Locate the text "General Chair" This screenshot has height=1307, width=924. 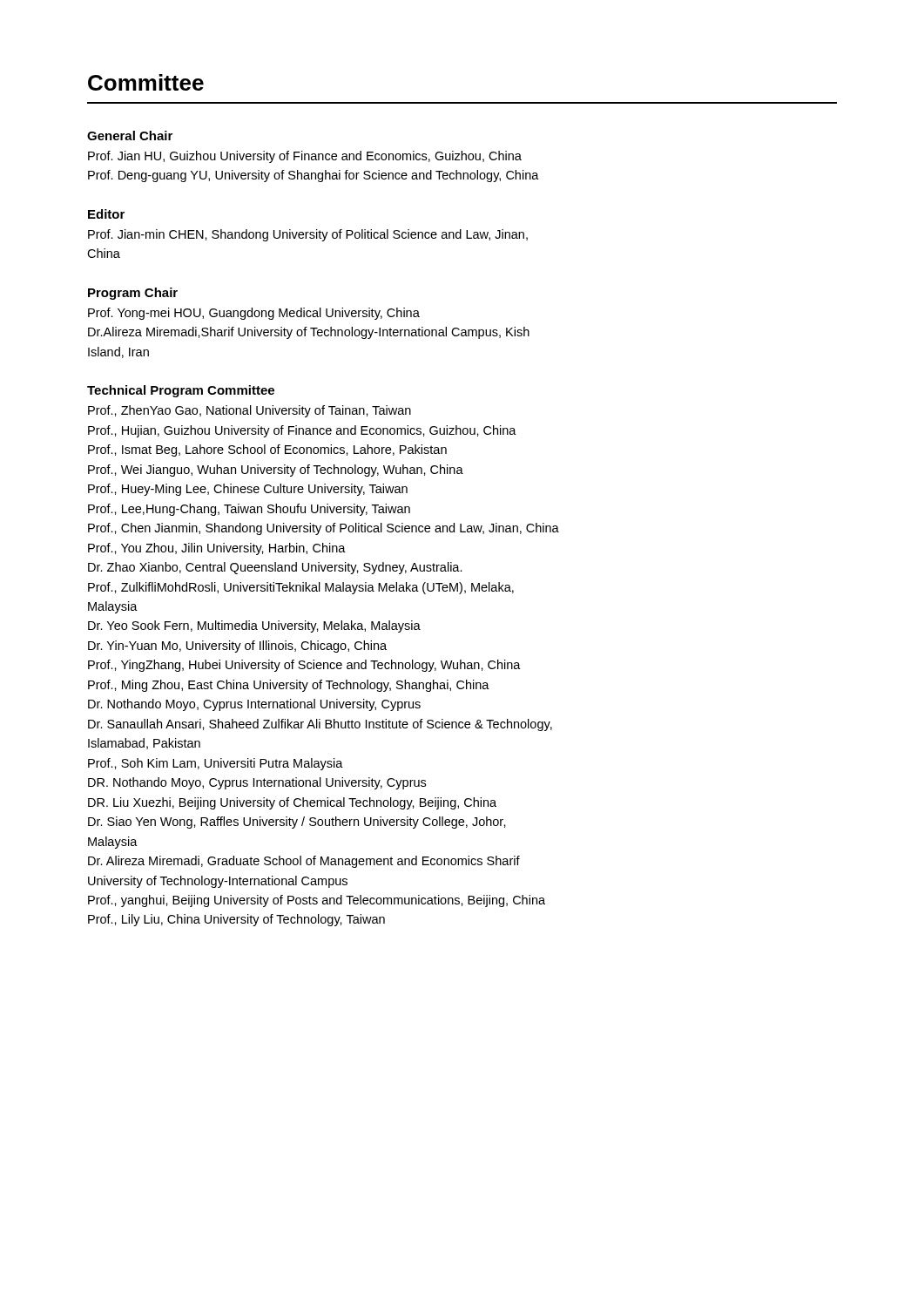tap(130, 135)
